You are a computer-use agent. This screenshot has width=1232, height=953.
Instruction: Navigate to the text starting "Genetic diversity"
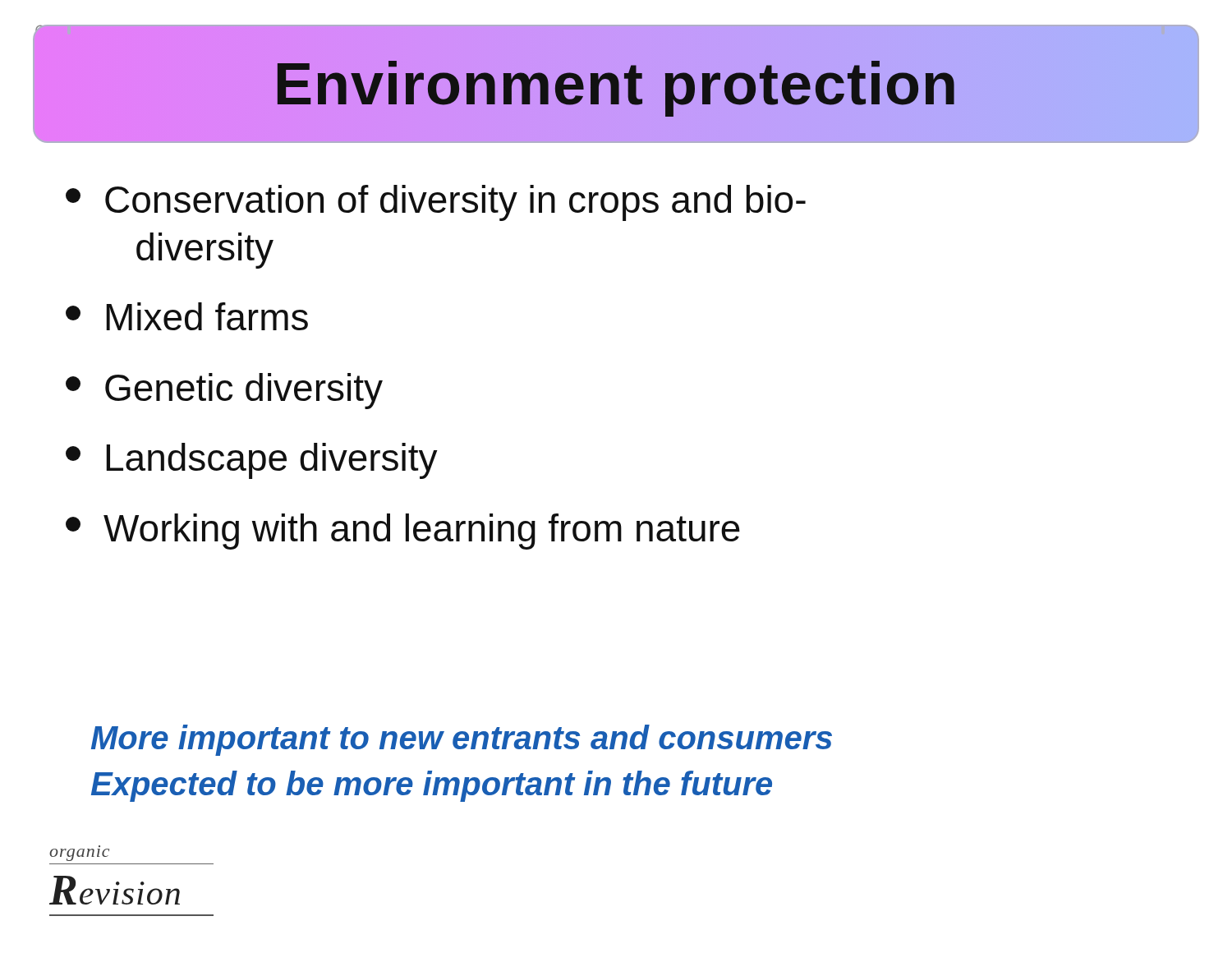tap(224, 388)
